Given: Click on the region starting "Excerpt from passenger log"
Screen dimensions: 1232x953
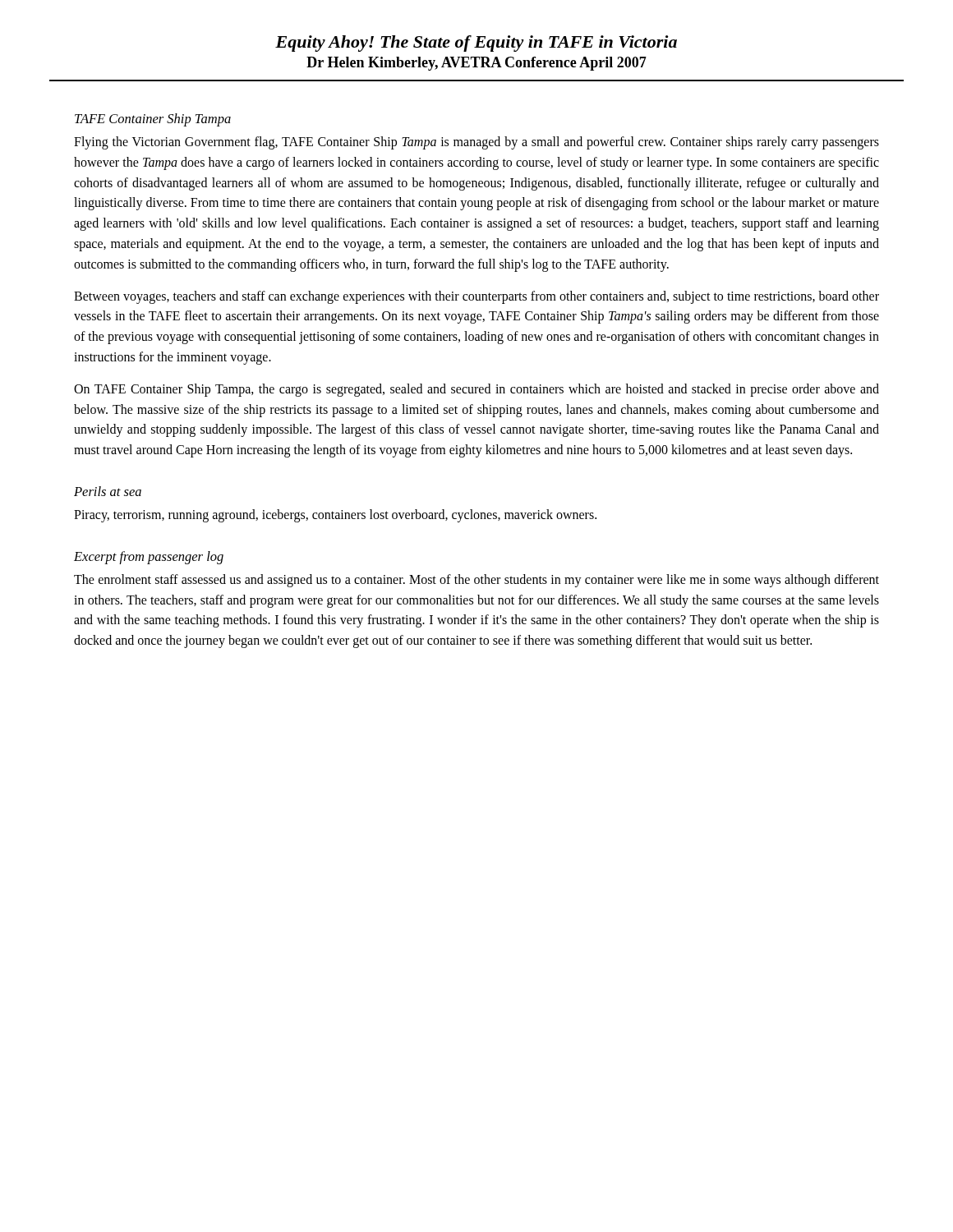Looking at the screenshot, I should 149,556.
